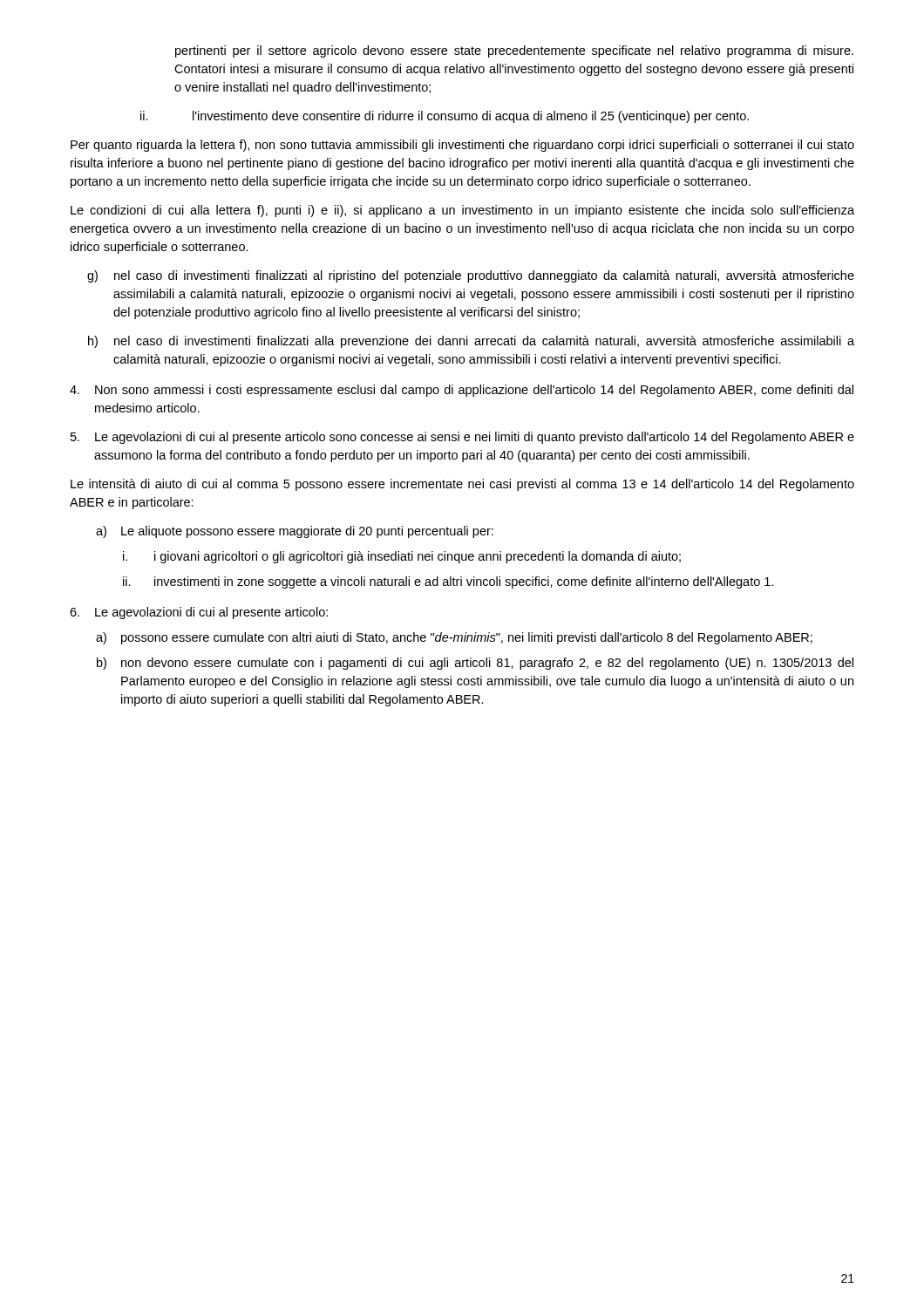Where is the passage that starts "5. Le agevolazioni di cui al presente"?

pos(462,447)
